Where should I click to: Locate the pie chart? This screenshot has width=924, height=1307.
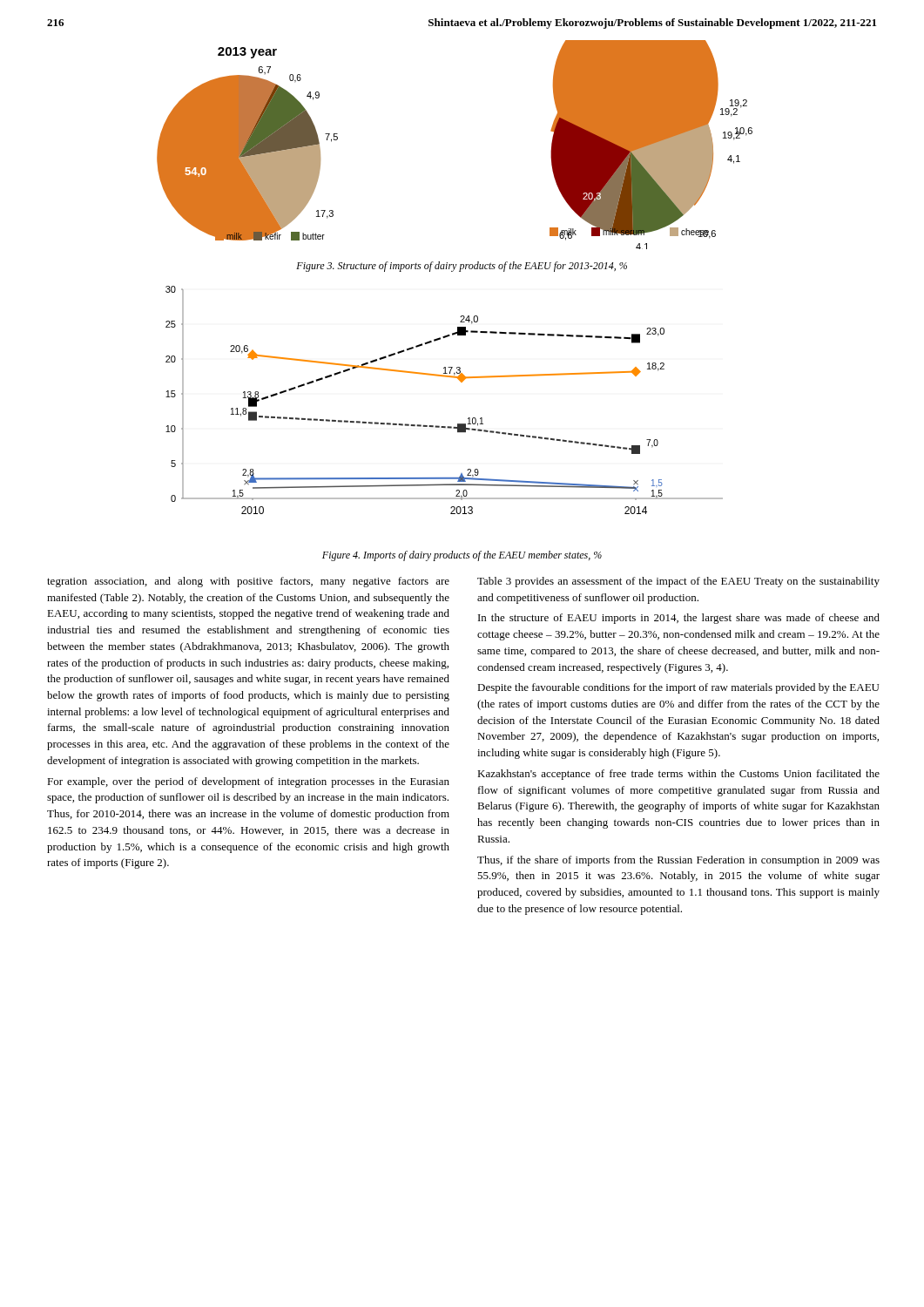(461, 145)
